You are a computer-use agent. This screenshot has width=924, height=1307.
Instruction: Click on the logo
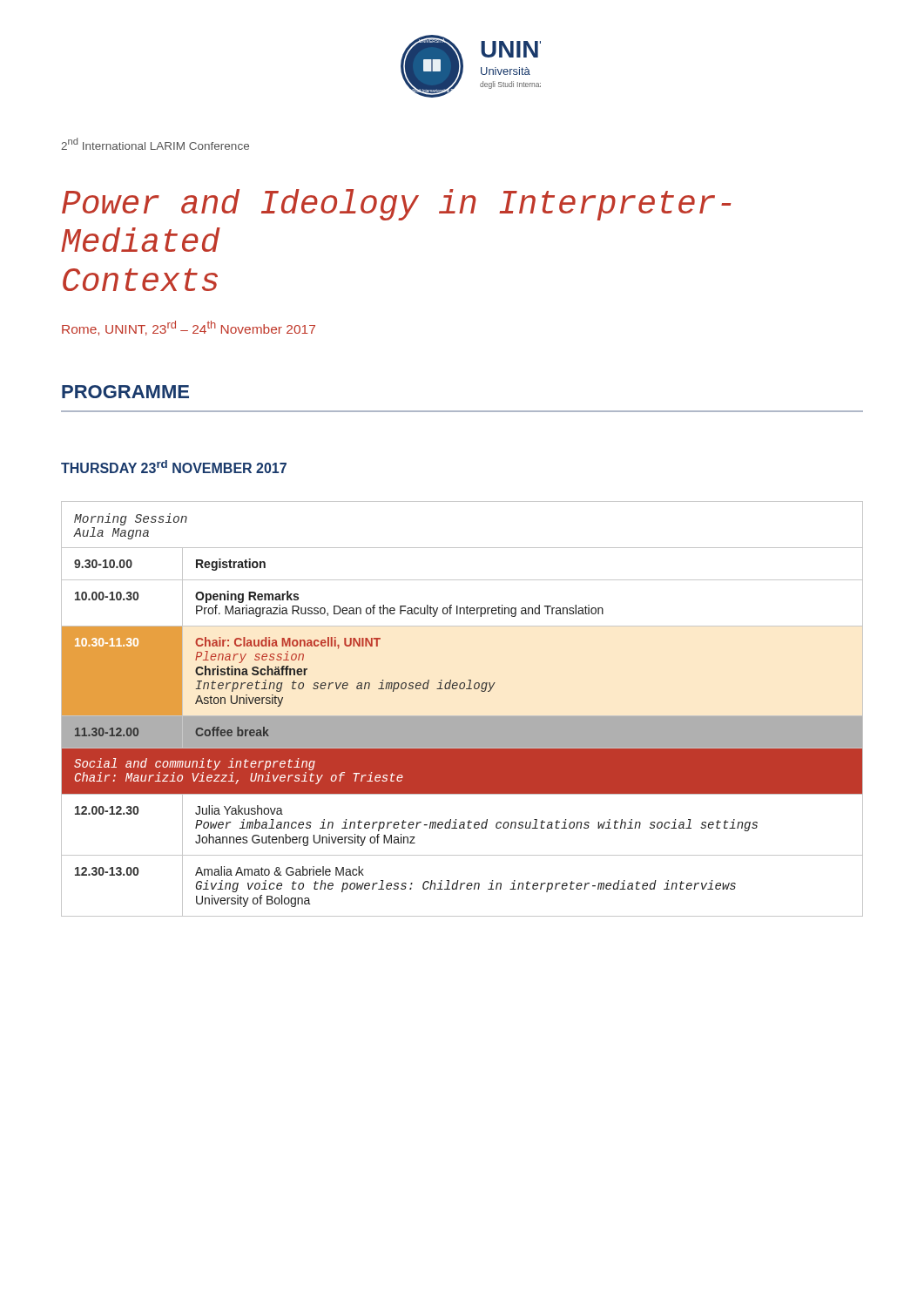point(462,60)
